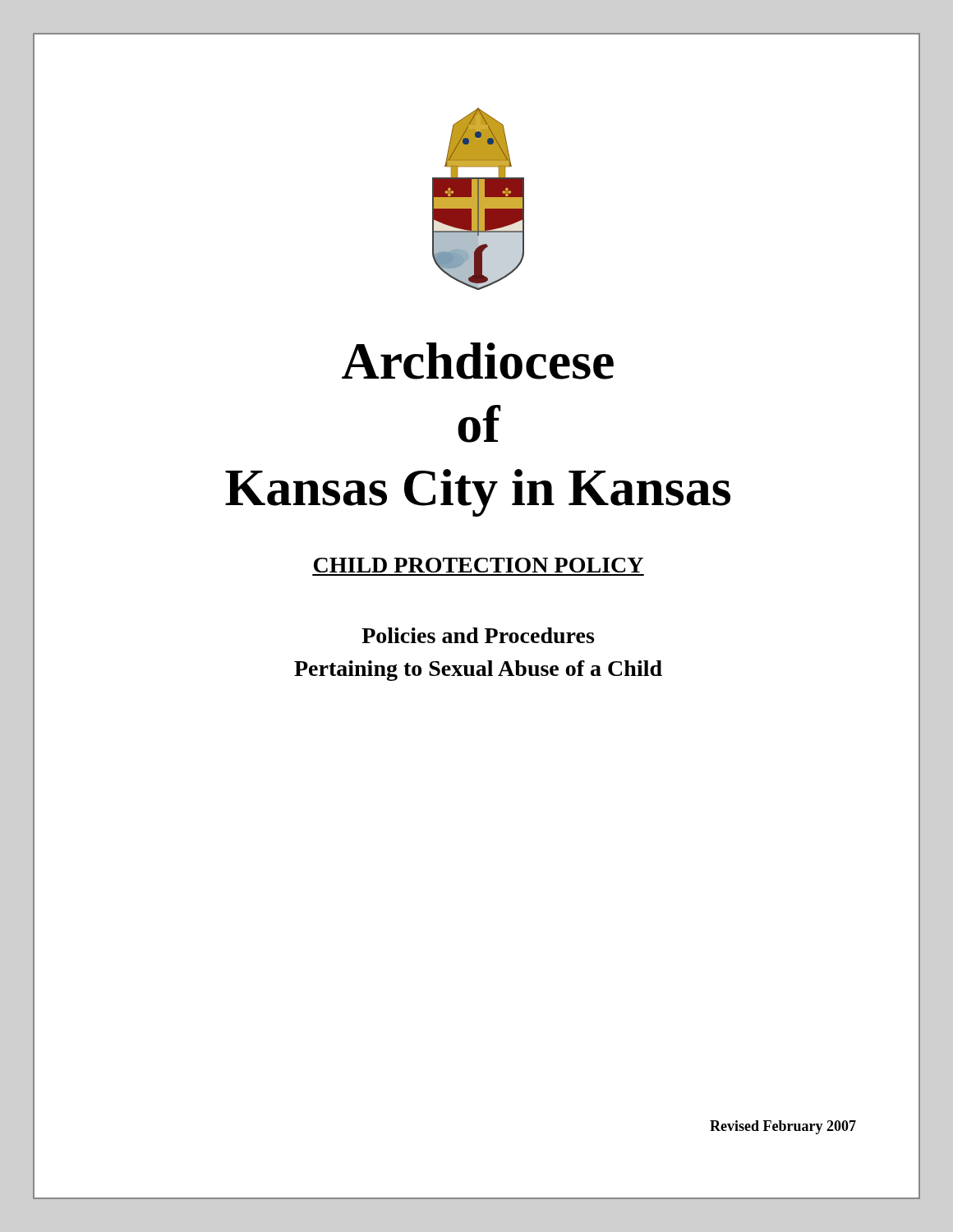Click the logo

click(x=478, y=199)
